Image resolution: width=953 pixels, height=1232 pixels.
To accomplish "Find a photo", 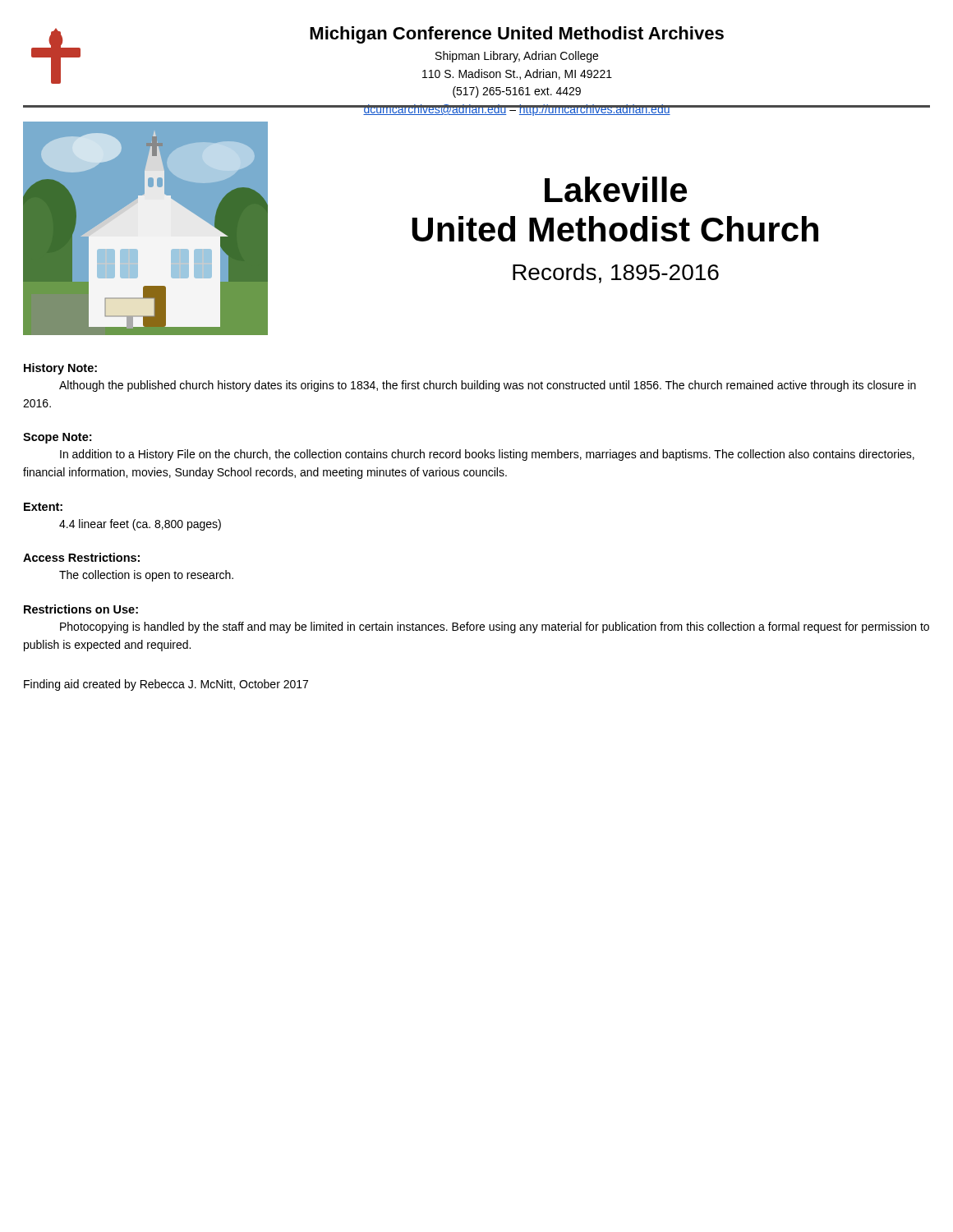I will click(145, 228).
